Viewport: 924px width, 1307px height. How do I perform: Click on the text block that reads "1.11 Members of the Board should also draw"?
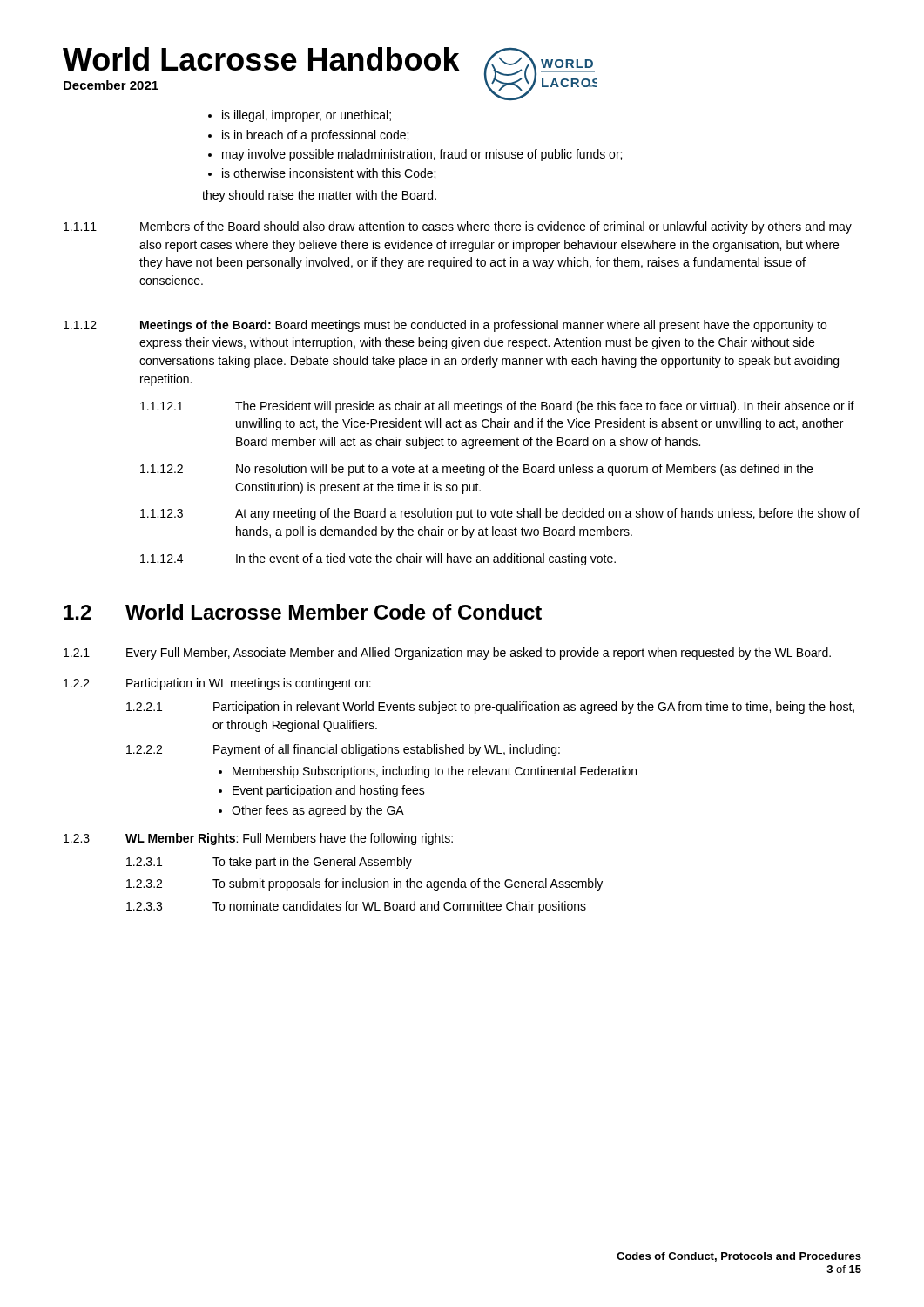tap(462, 254)
